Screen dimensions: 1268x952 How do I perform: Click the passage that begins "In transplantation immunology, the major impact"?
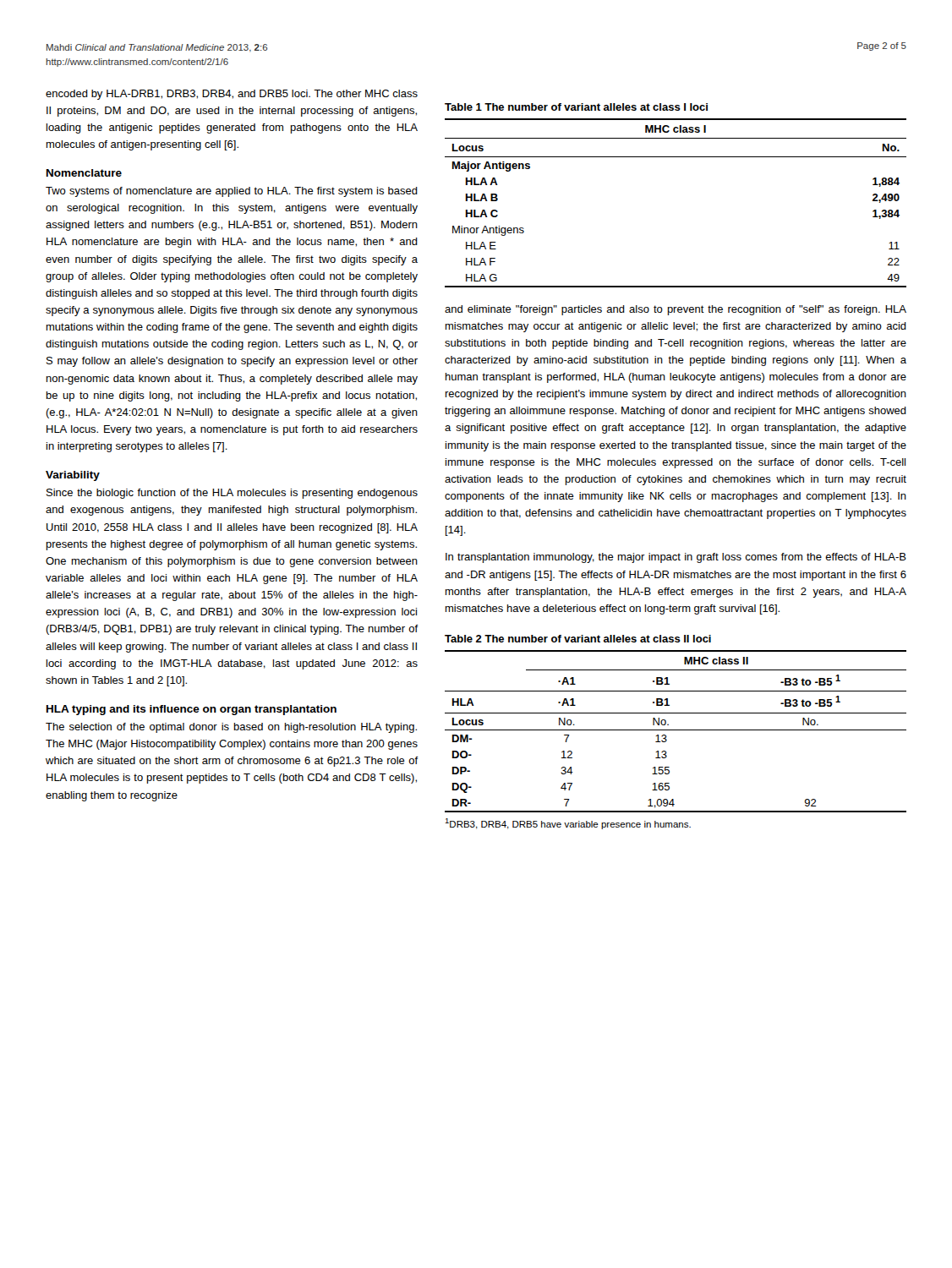[675, 583]
